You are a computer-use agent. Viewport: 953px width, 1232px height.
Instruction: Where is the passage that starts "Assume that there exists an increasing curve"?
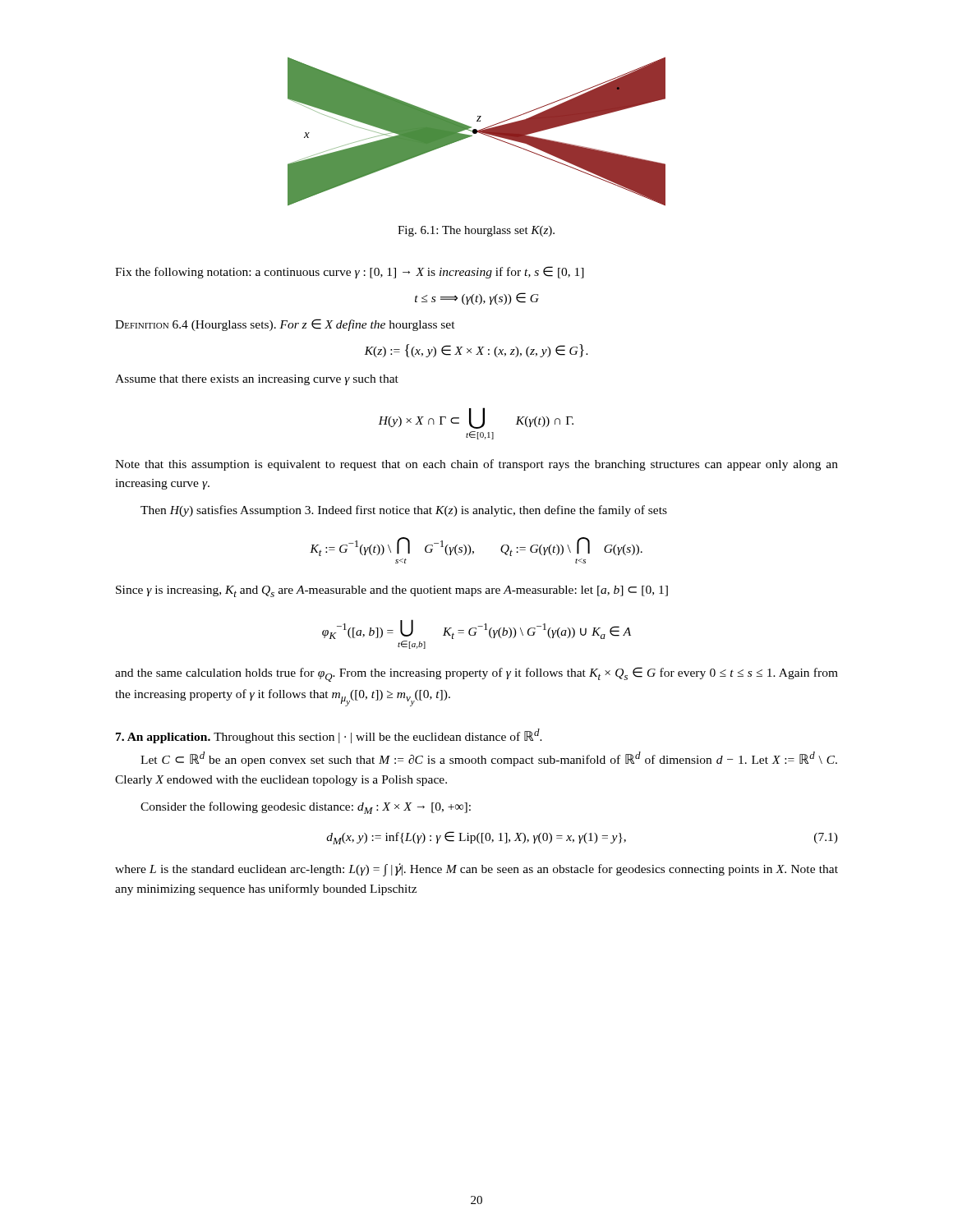pyautogui.click(x=257, y=378)
